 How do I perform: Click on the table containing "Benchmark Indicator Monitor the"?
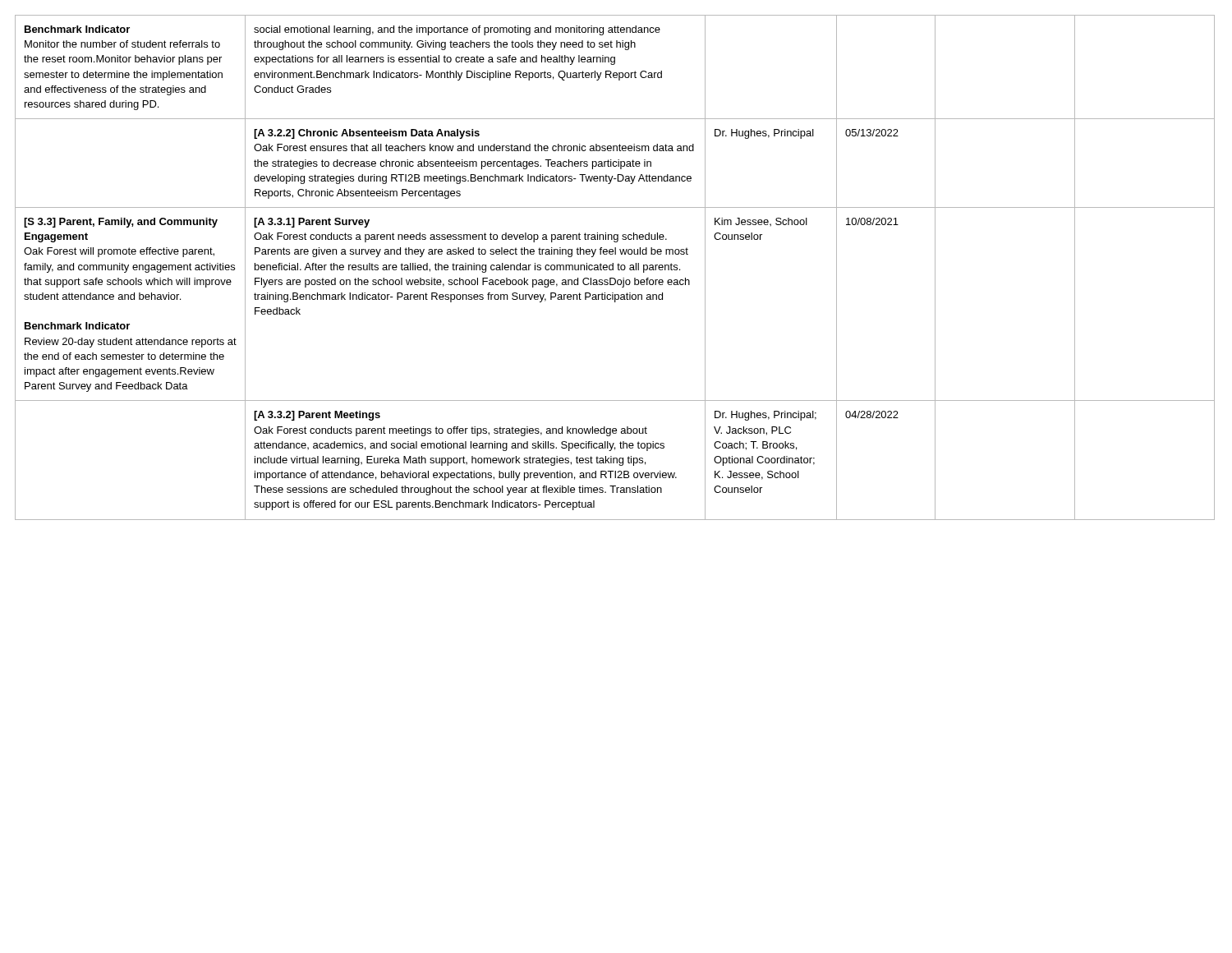[614, 267]
